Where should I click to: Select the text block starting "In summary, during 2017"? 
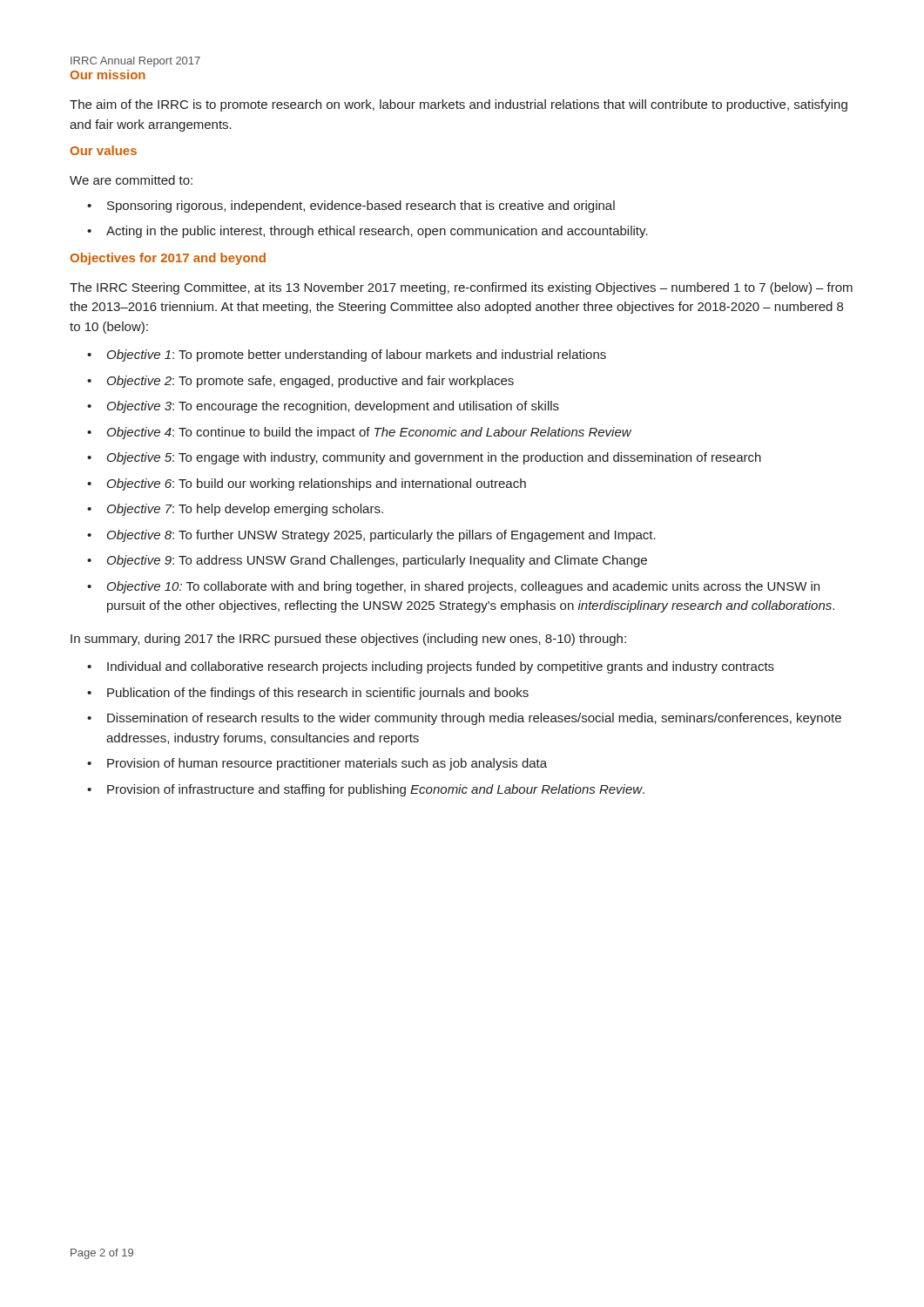(x=462, y=638)
